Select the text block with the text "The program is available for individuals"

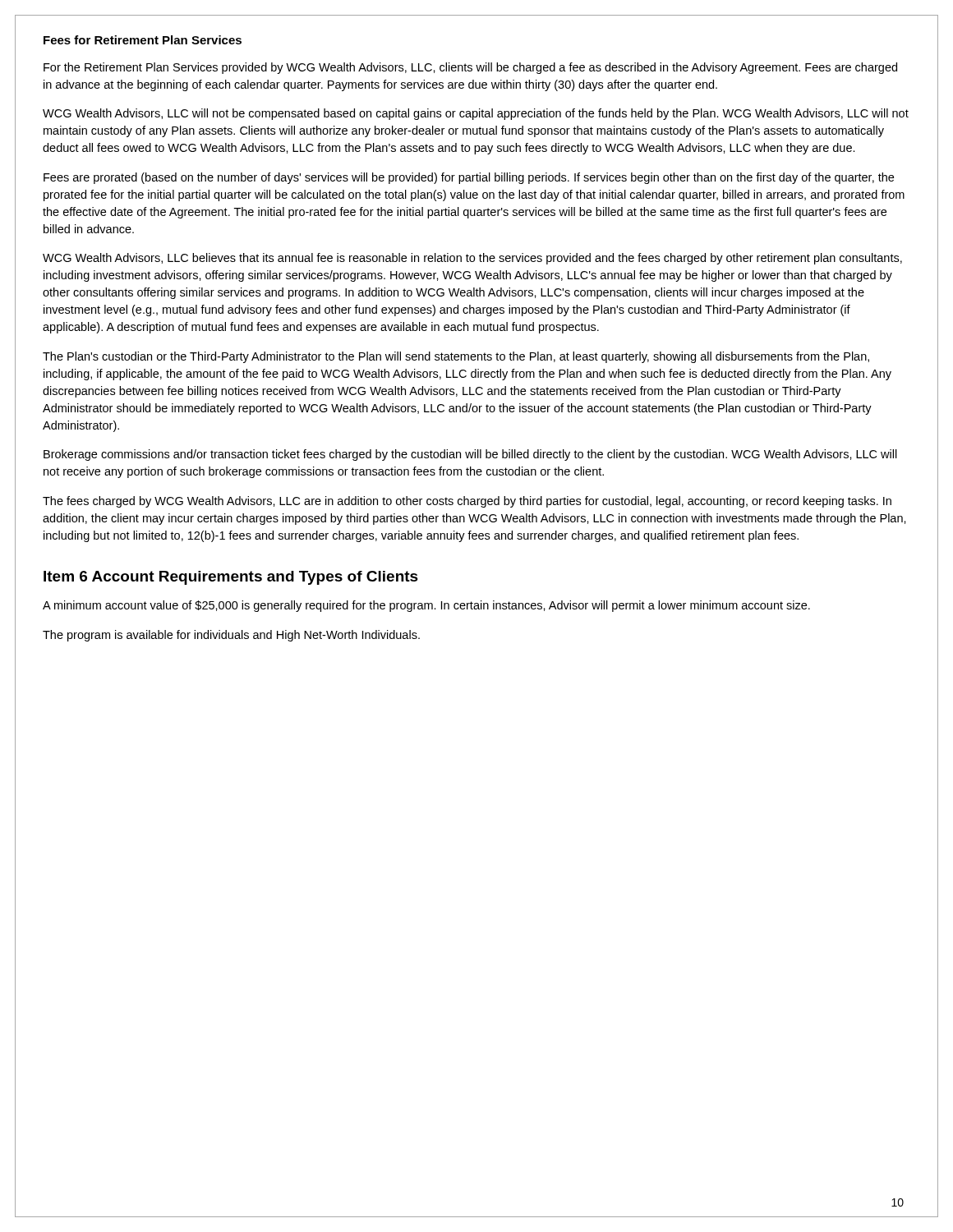click(231, 636)
